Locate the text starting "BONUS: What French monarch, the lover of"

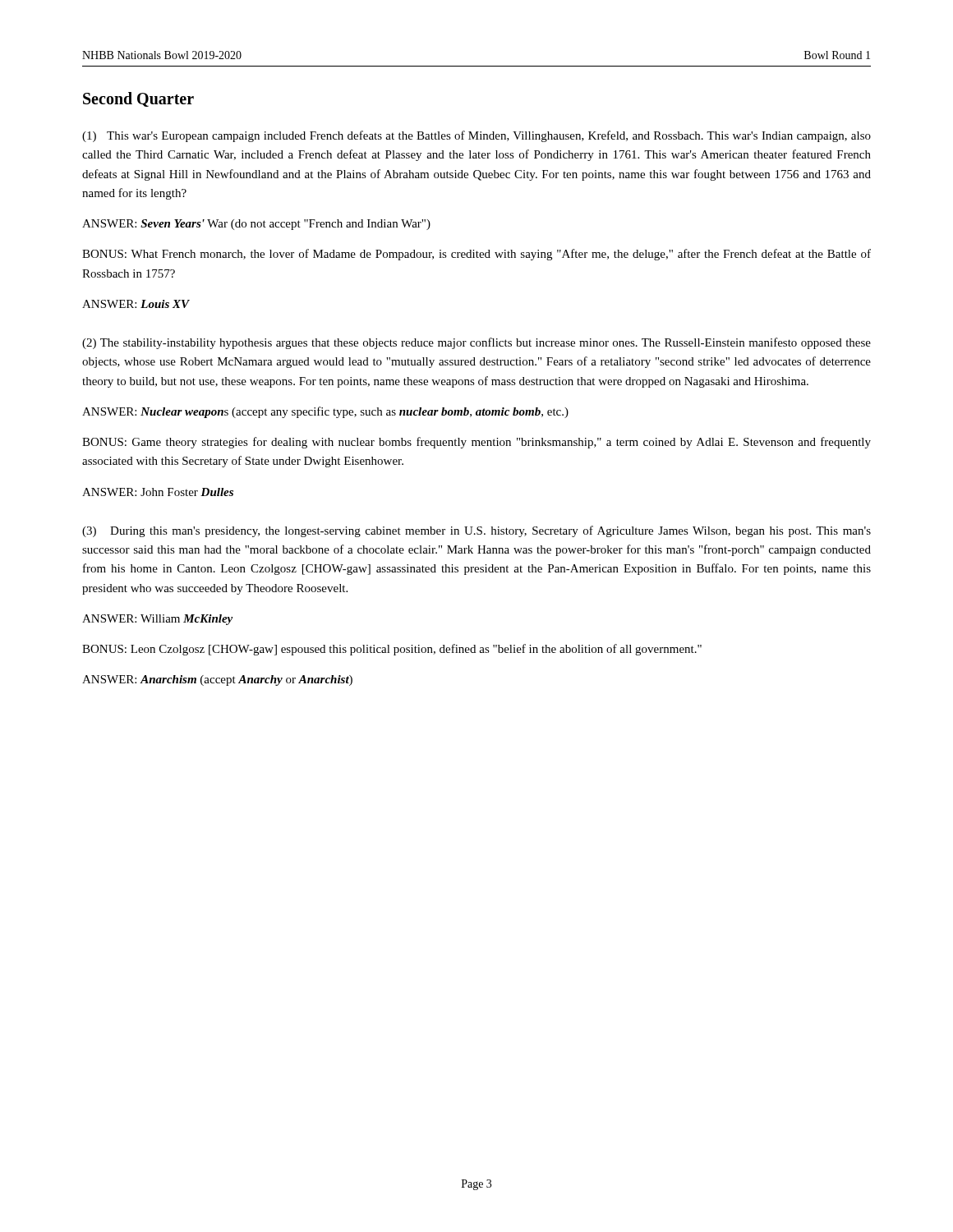coord(476,264)
